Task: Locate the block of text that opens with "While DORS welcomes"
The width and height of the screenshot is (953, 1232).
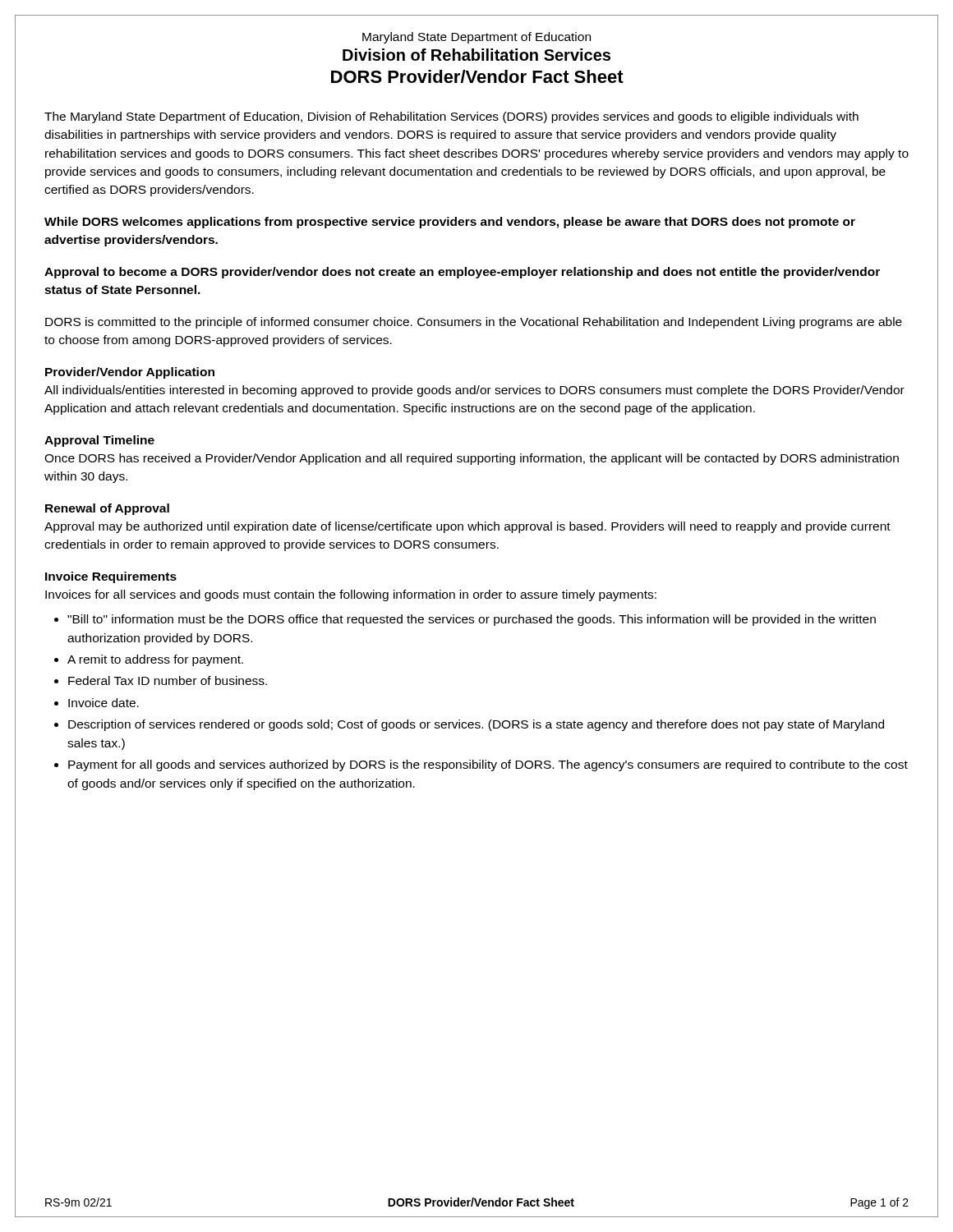Action: [450, 231]
